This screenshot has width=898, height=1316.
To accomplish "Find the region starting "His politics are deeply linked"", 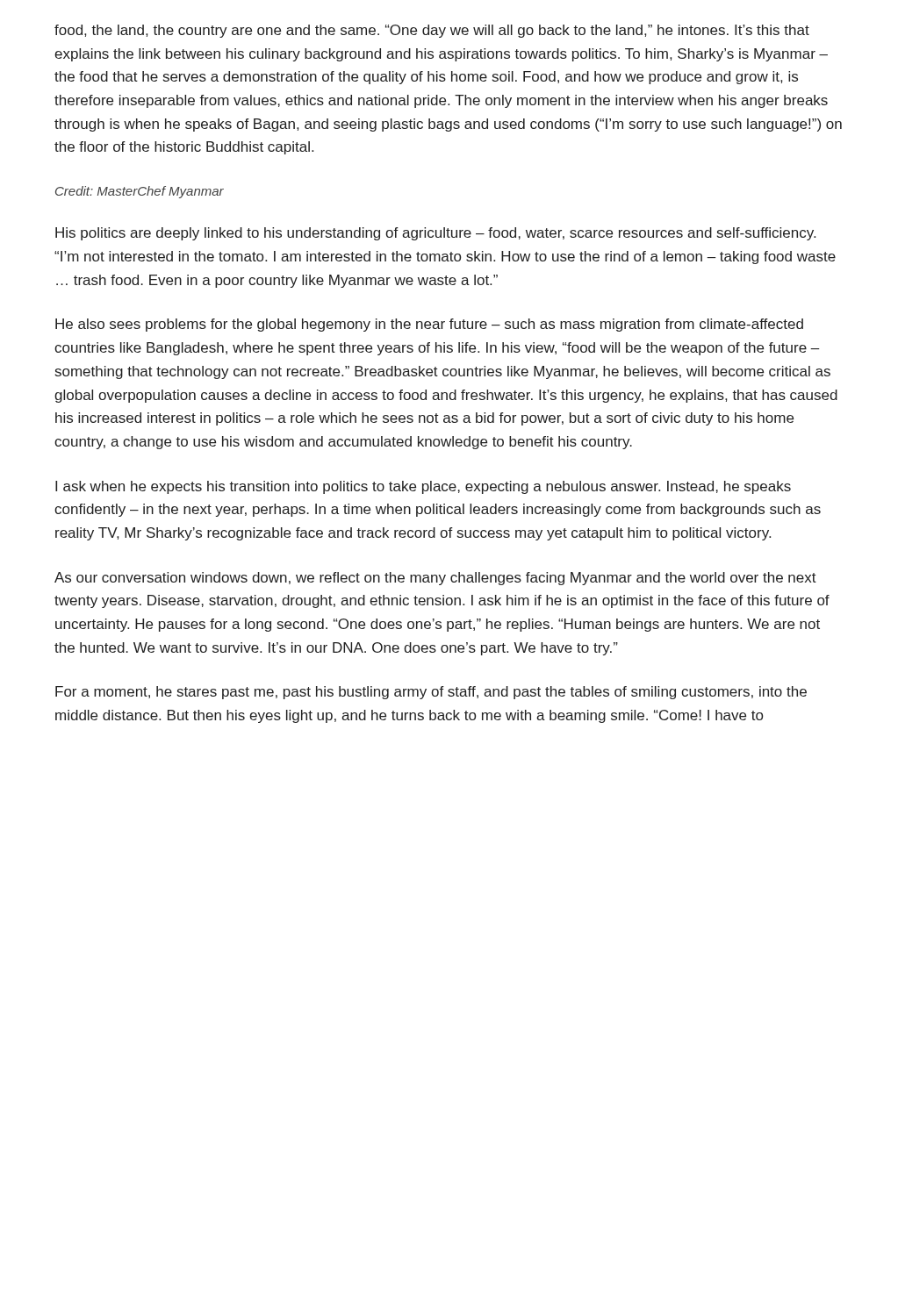I will 445,257.
